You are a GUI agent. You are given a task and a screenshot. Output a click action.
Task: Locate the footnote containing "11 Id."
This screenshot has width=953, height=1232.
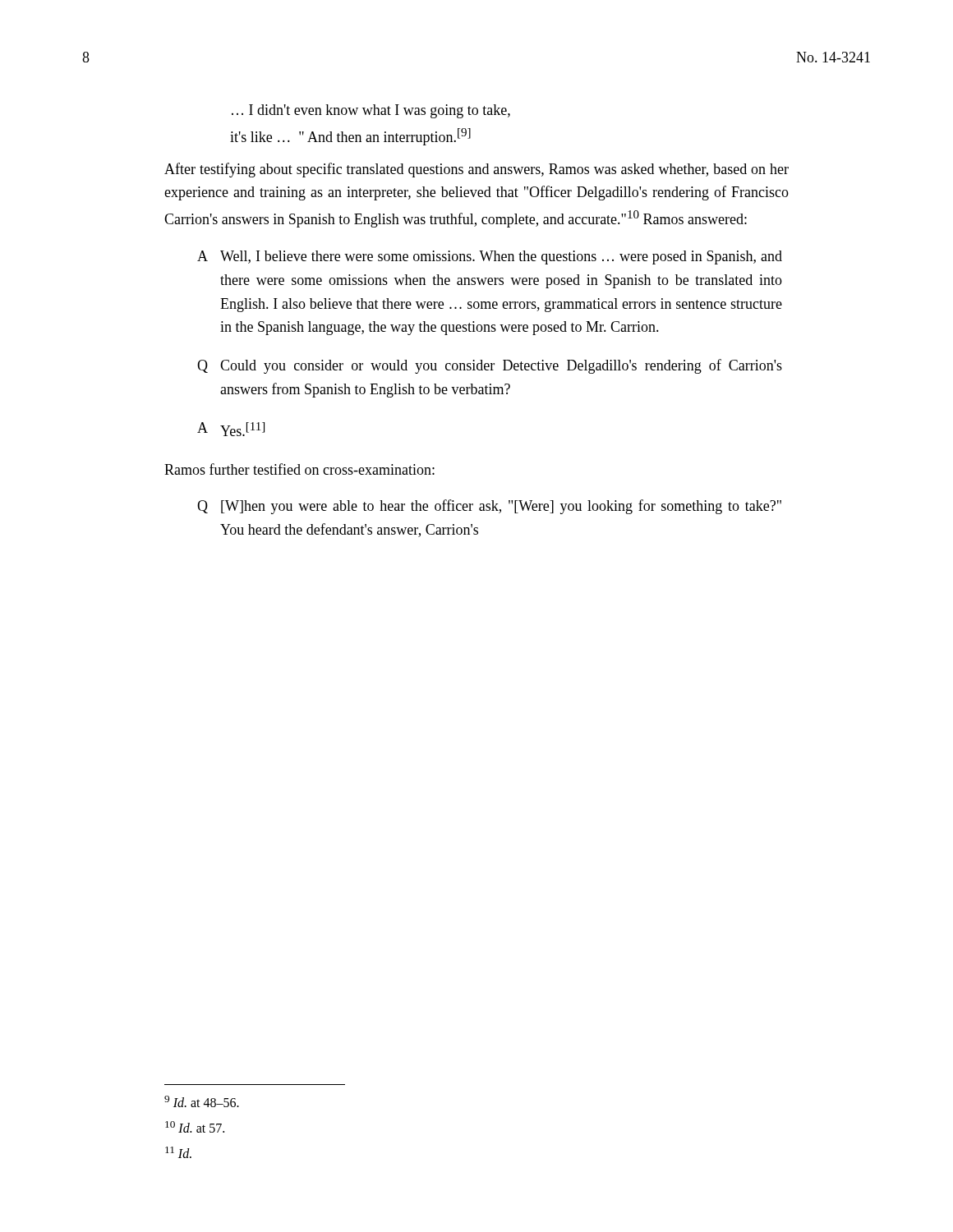point(178,1152)
